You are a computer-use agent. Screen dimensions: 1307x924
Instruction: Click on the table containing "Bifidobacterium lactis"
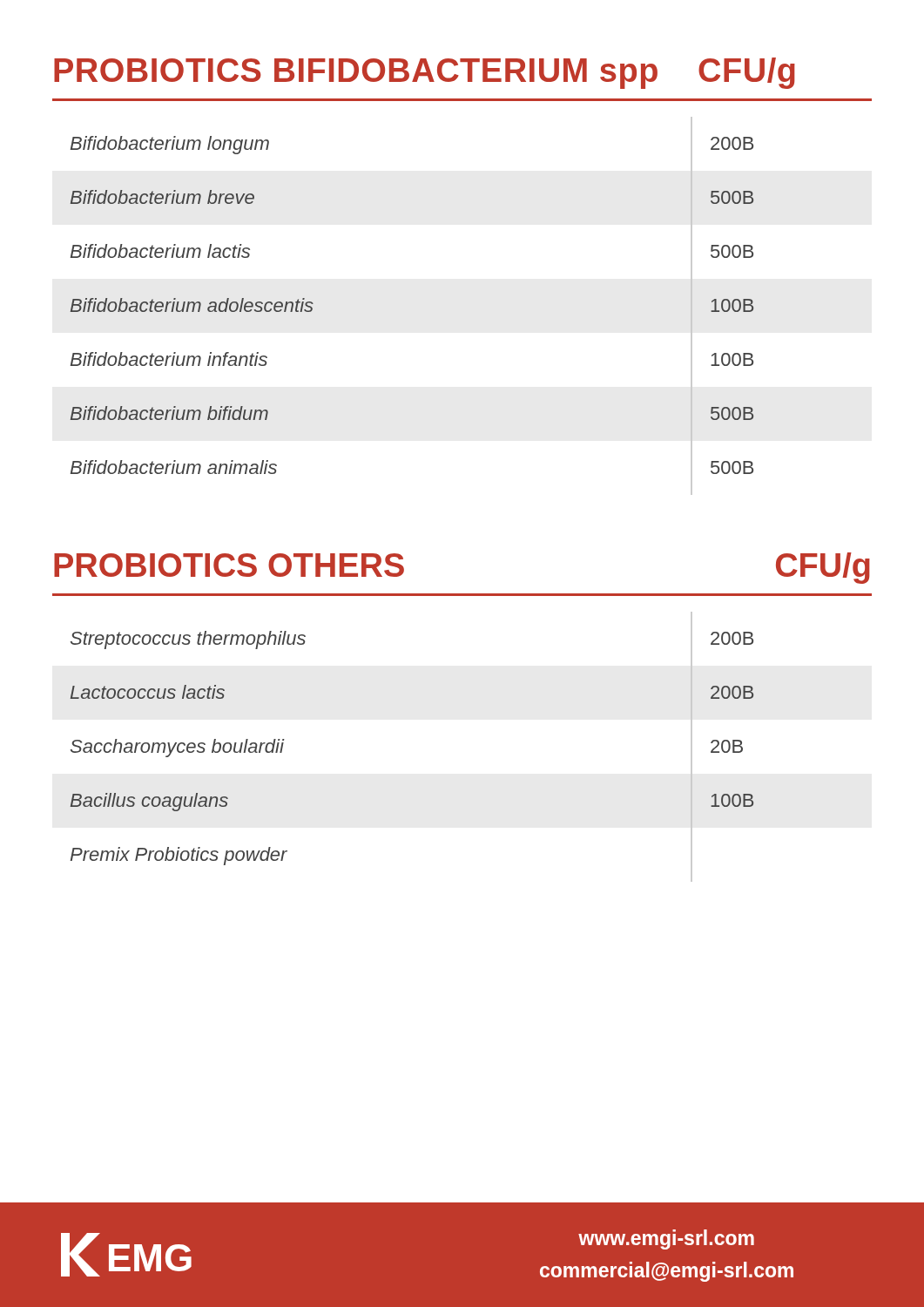pyautogui.click(x=462, y=306)
